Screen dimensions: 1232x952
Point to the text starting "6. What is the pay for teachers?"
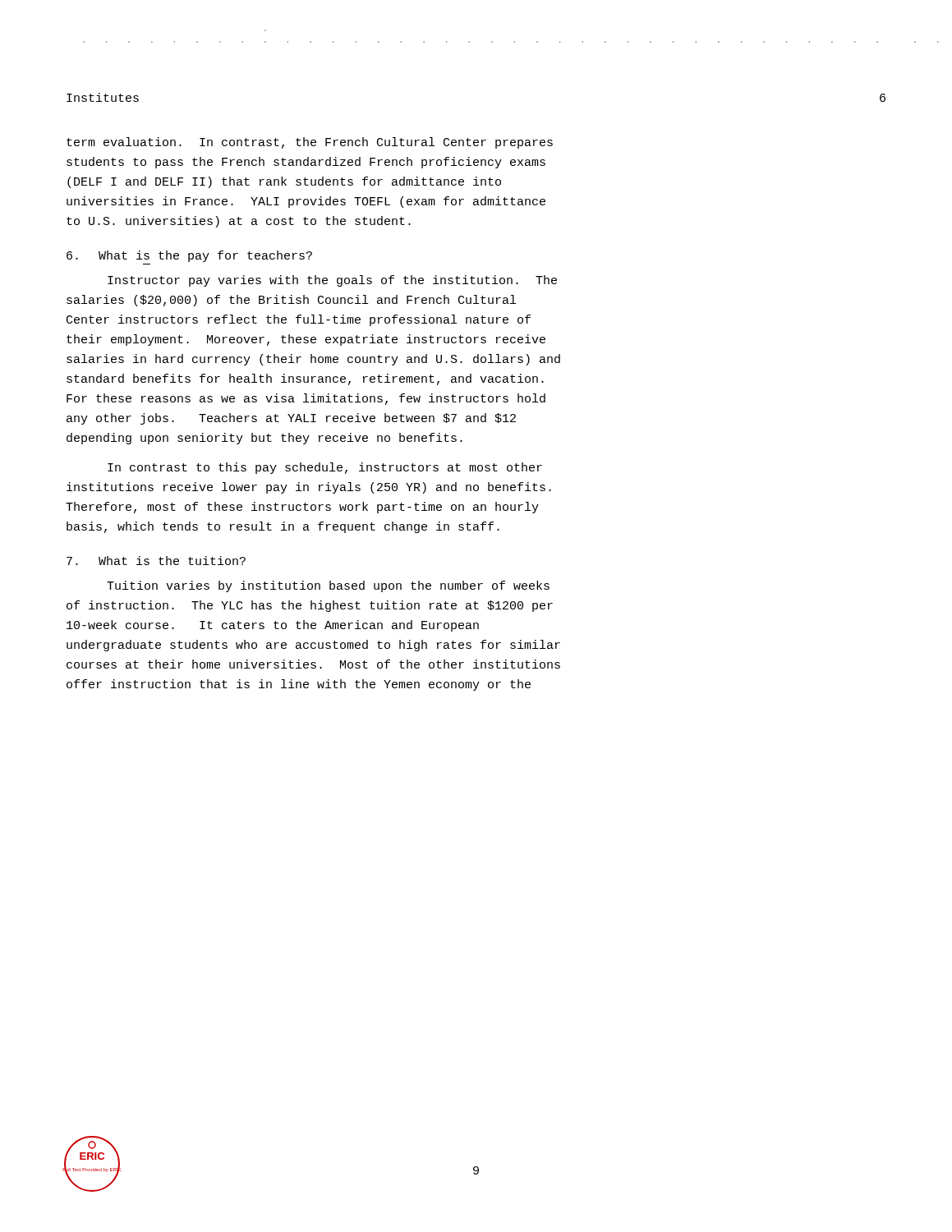tap(189, 256)
